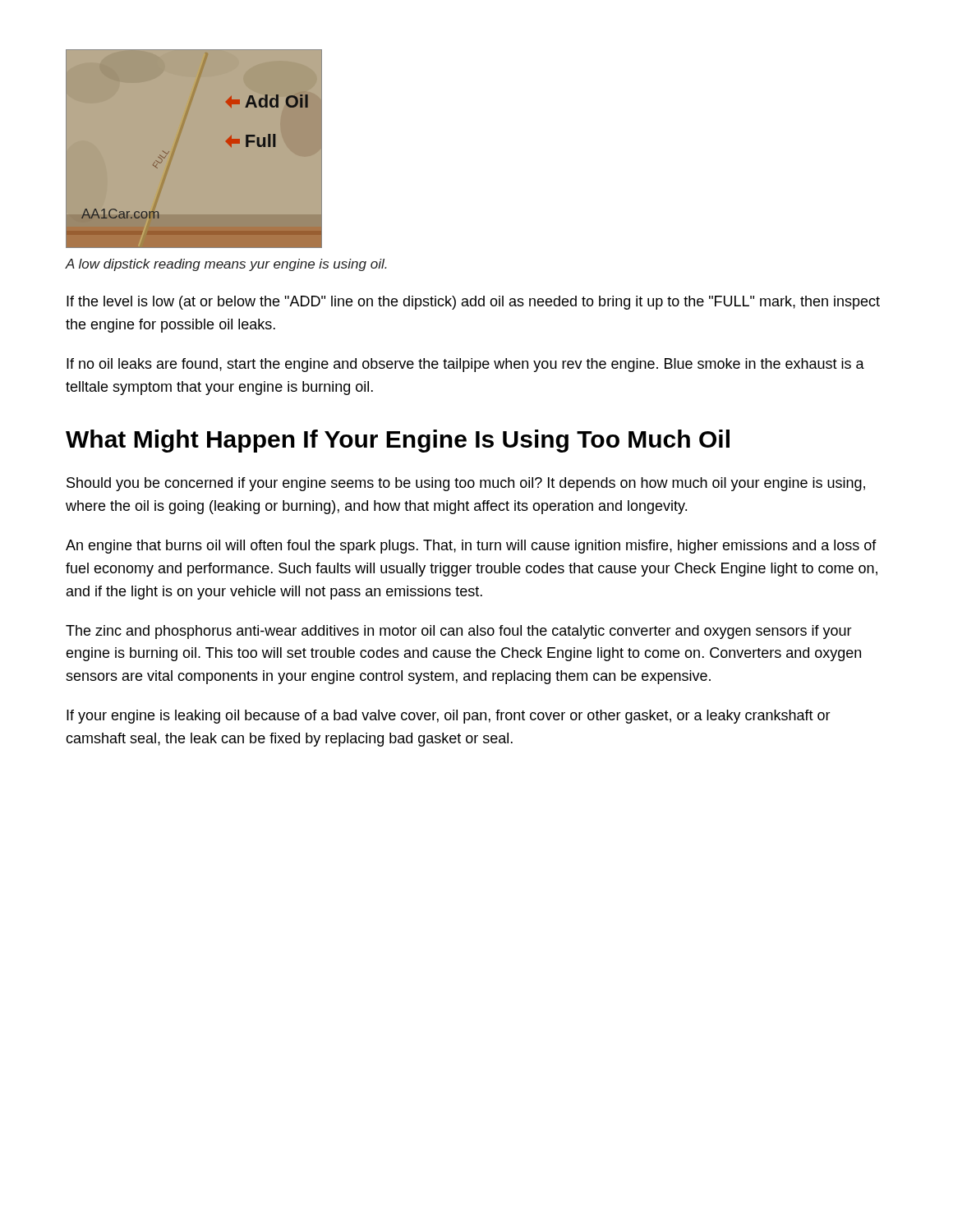Click the passage that begins "If your engine"
The image size is (953, 1232).
pyautogui.click(x=448, y=727)
